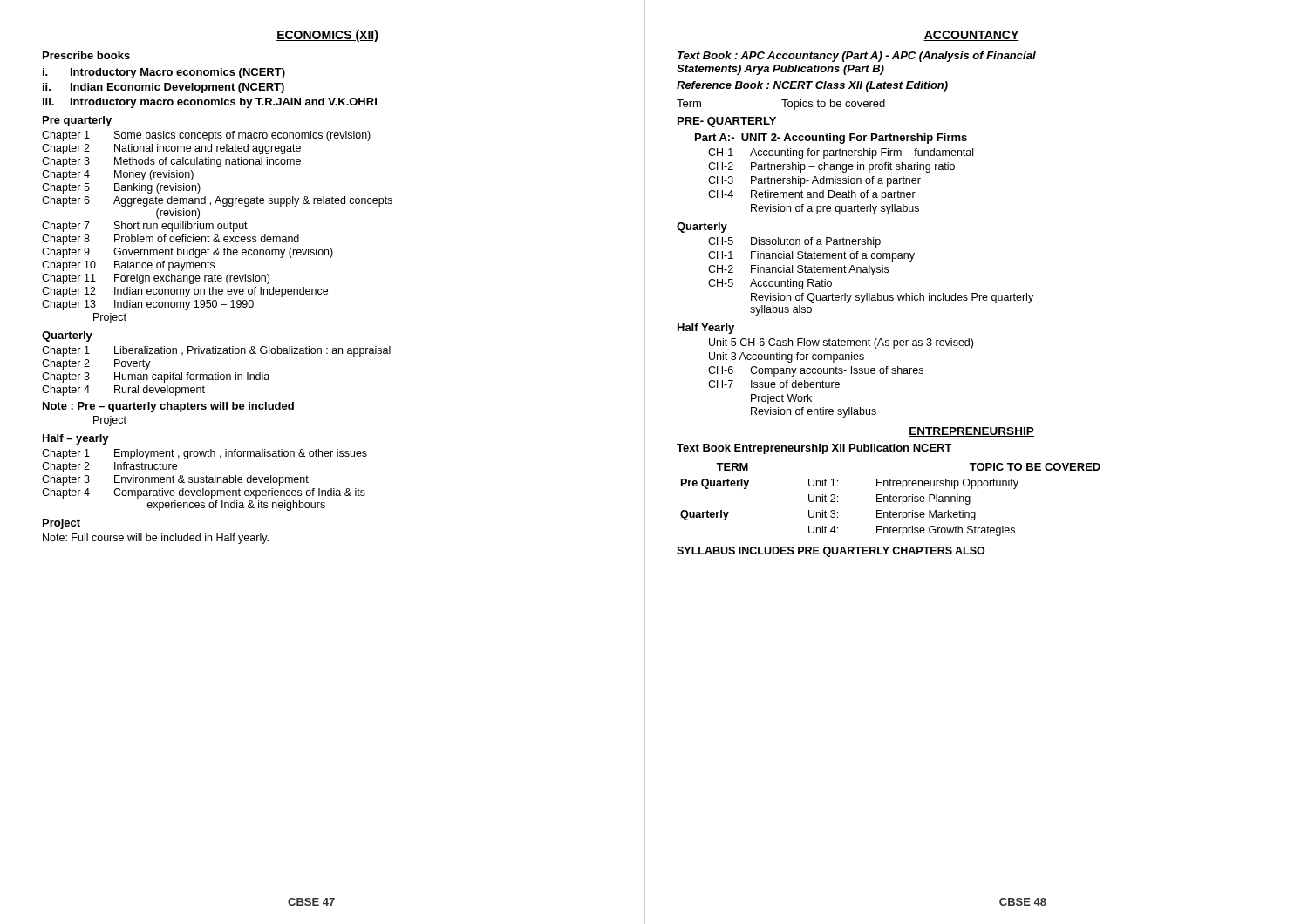Locate the block of text that opens with "Reference Book :"
The image size is (1308, 924).
(x=812, y=85)
